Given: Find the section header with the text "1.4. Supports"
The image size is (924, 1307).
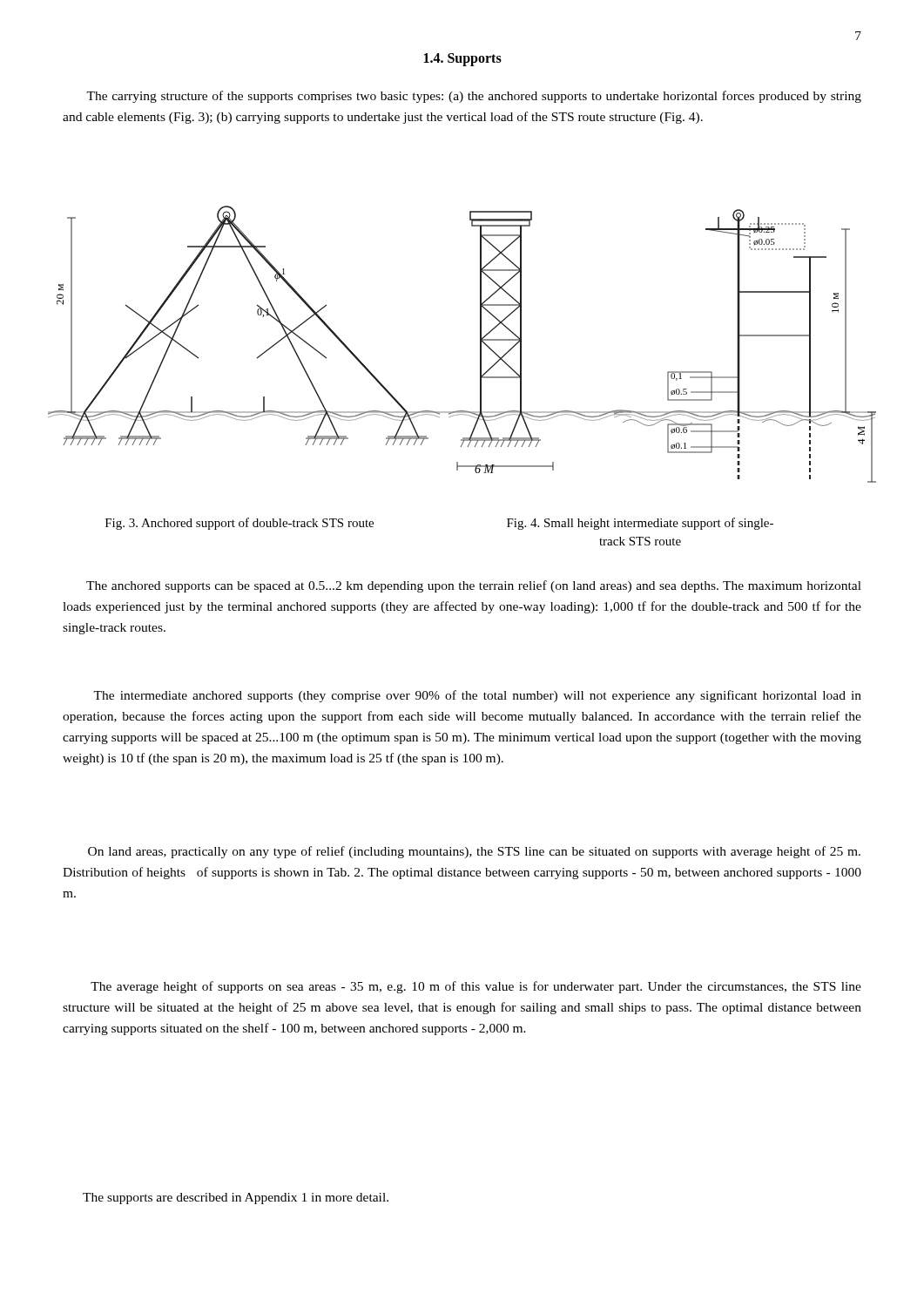Looking at the screenshot, I should tap(462, 58).
